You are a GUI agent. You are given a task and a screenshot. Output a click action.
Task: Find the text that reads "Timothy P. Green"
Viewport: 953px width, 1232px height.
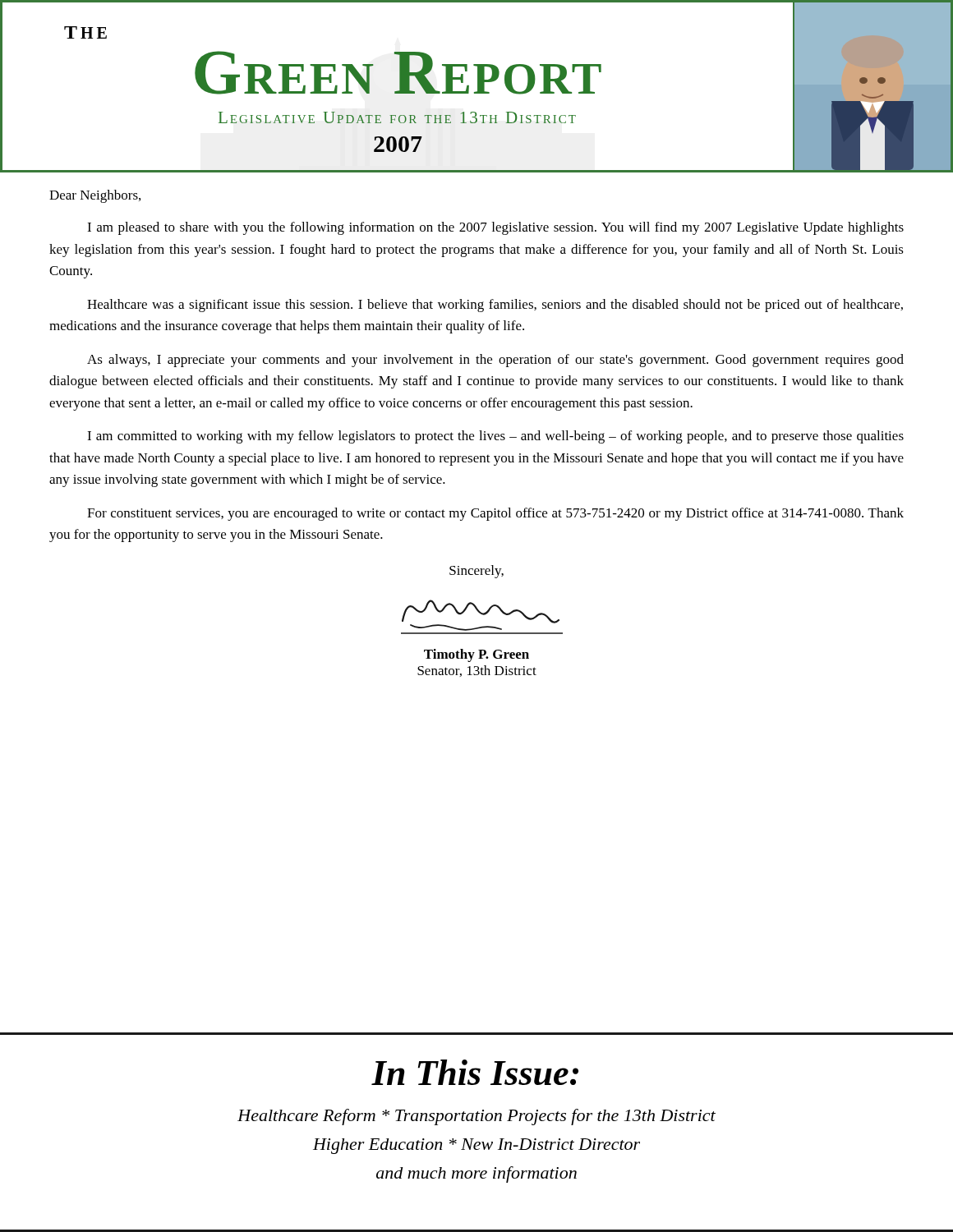pos(476,654)
